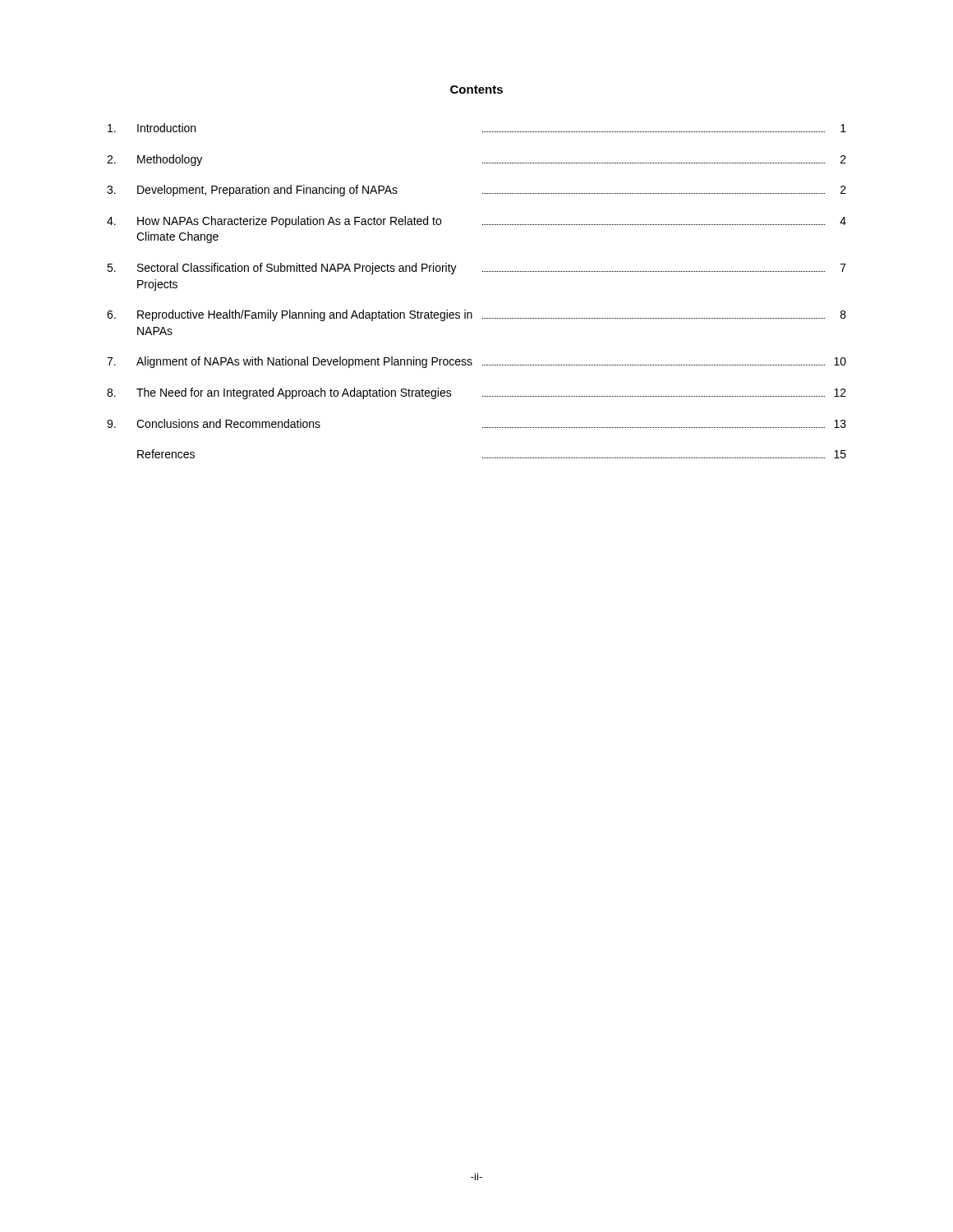Click on the element starting "9. Conclusions and Recommendations"
The width and height of the screenshot is (953, 1232).
pos(476,424)
